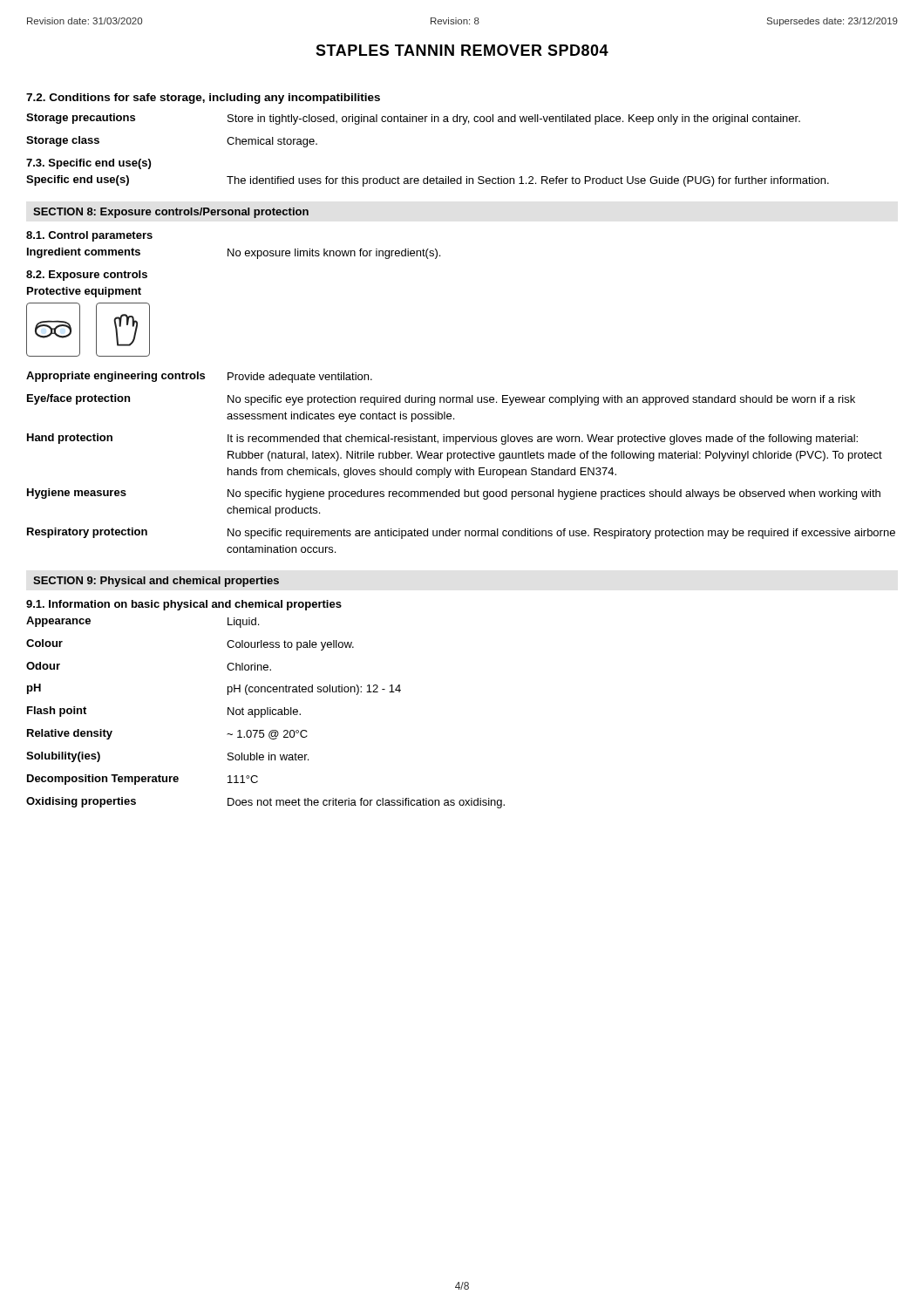924x1308 pixels.
Task: Find the text block starting "Relative density ~ 1.075 @"
Action: (x=77, y=734)
